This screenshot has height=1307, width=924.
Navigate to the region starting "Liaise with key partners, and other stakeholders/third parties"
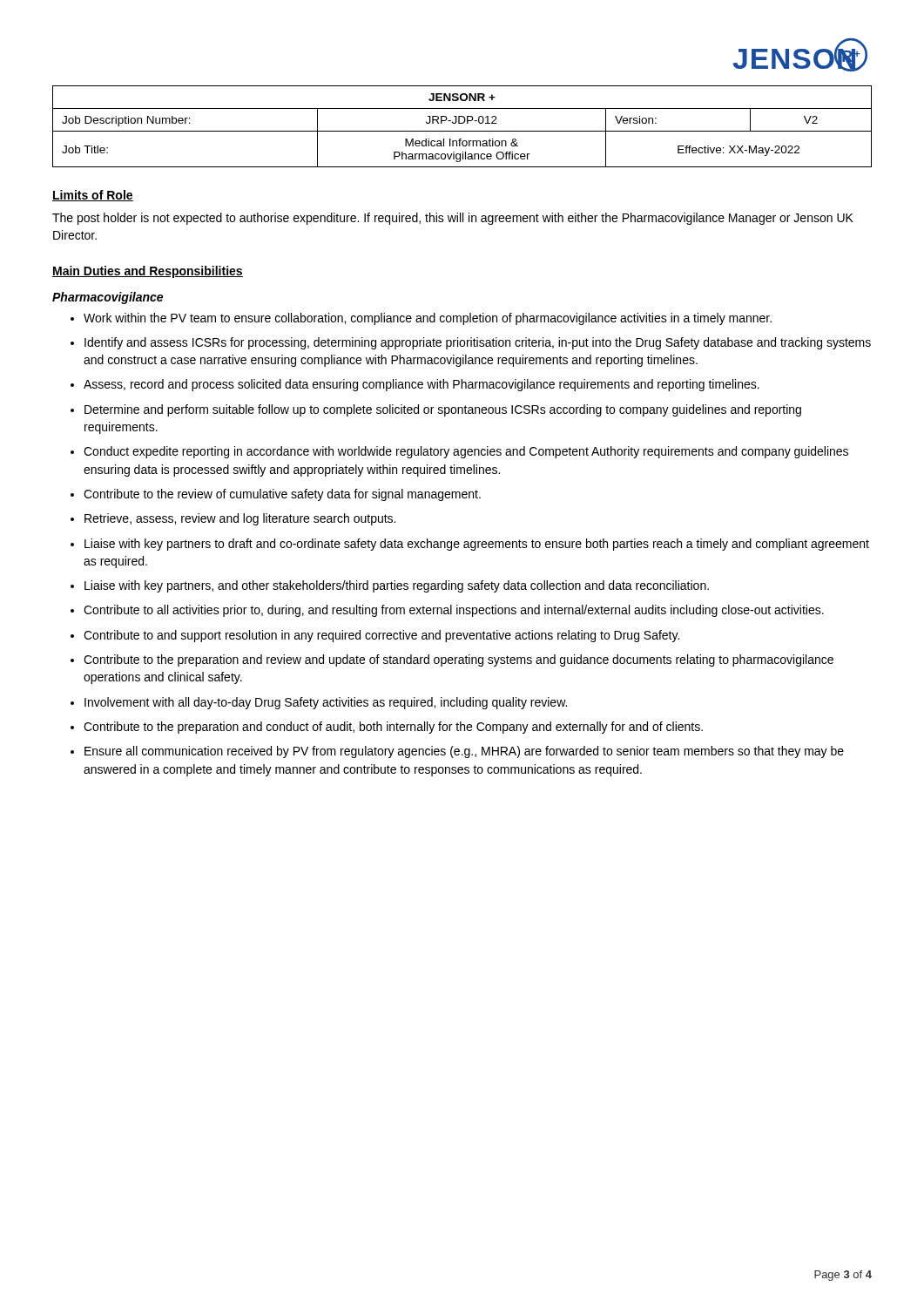click(397, 586)
